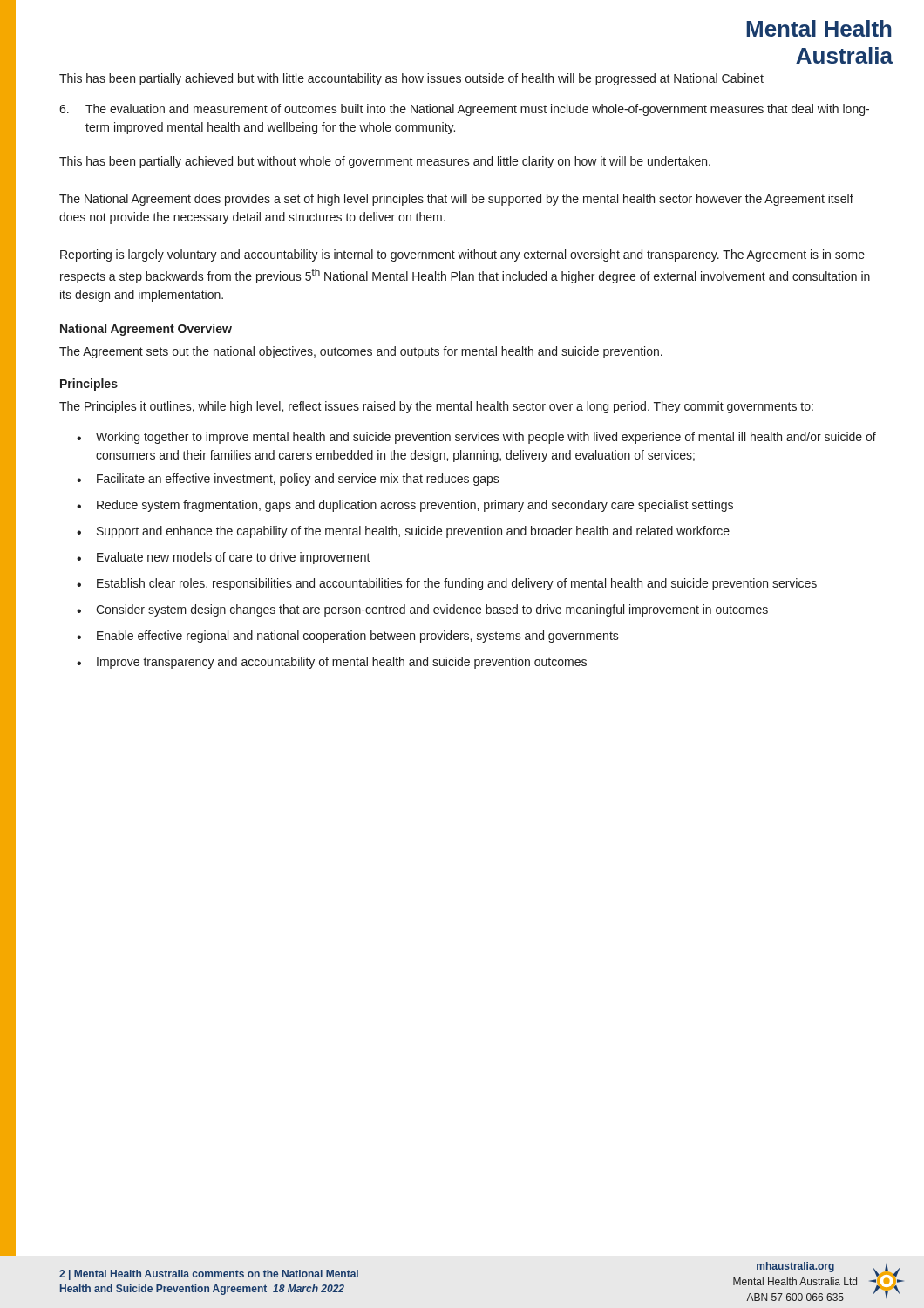
Task: Select the text block starting "The National Agreement does provides"
Action: click(456, 208)
